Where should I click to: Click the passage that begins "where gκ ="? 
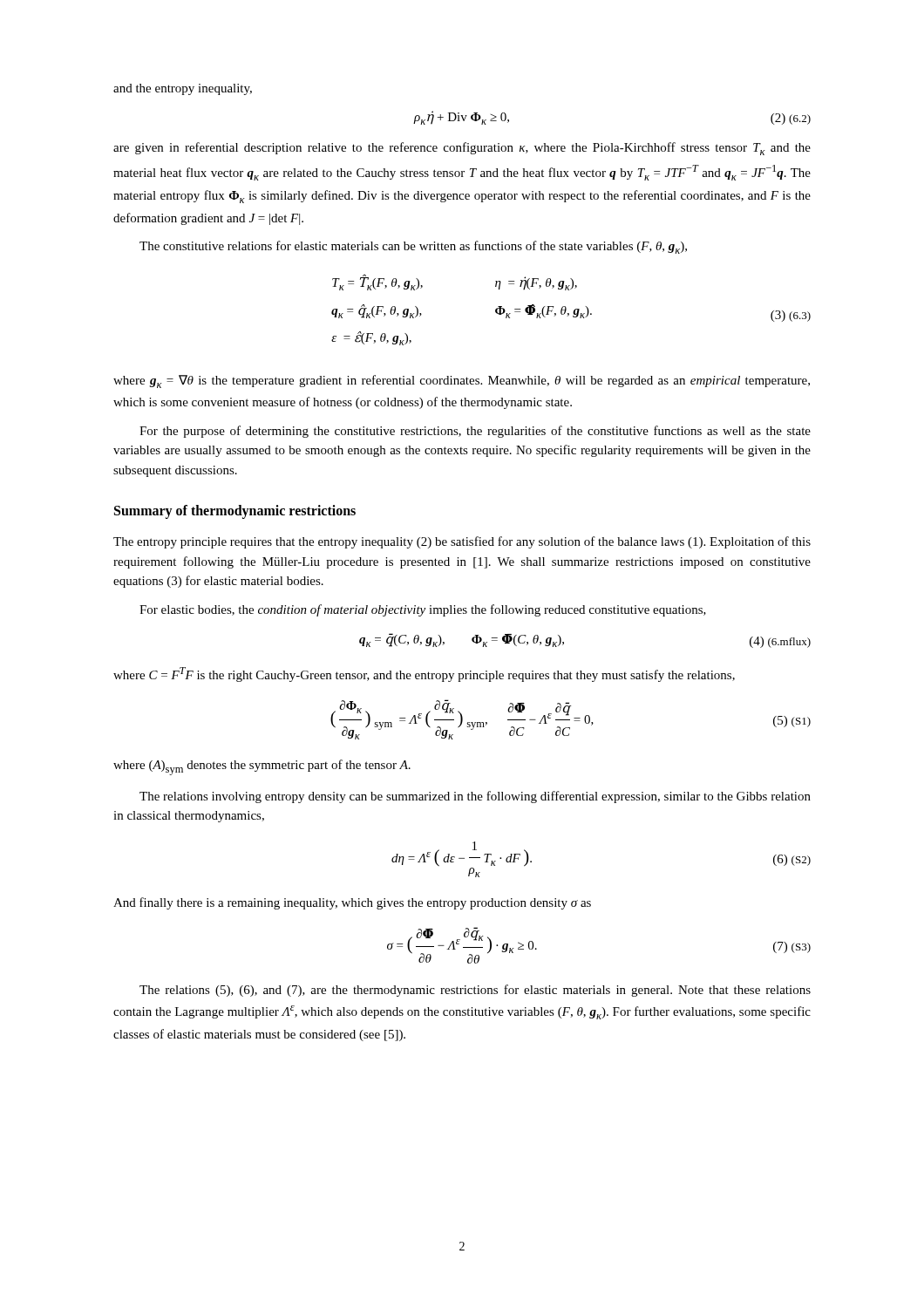click(x=462, y=425)
